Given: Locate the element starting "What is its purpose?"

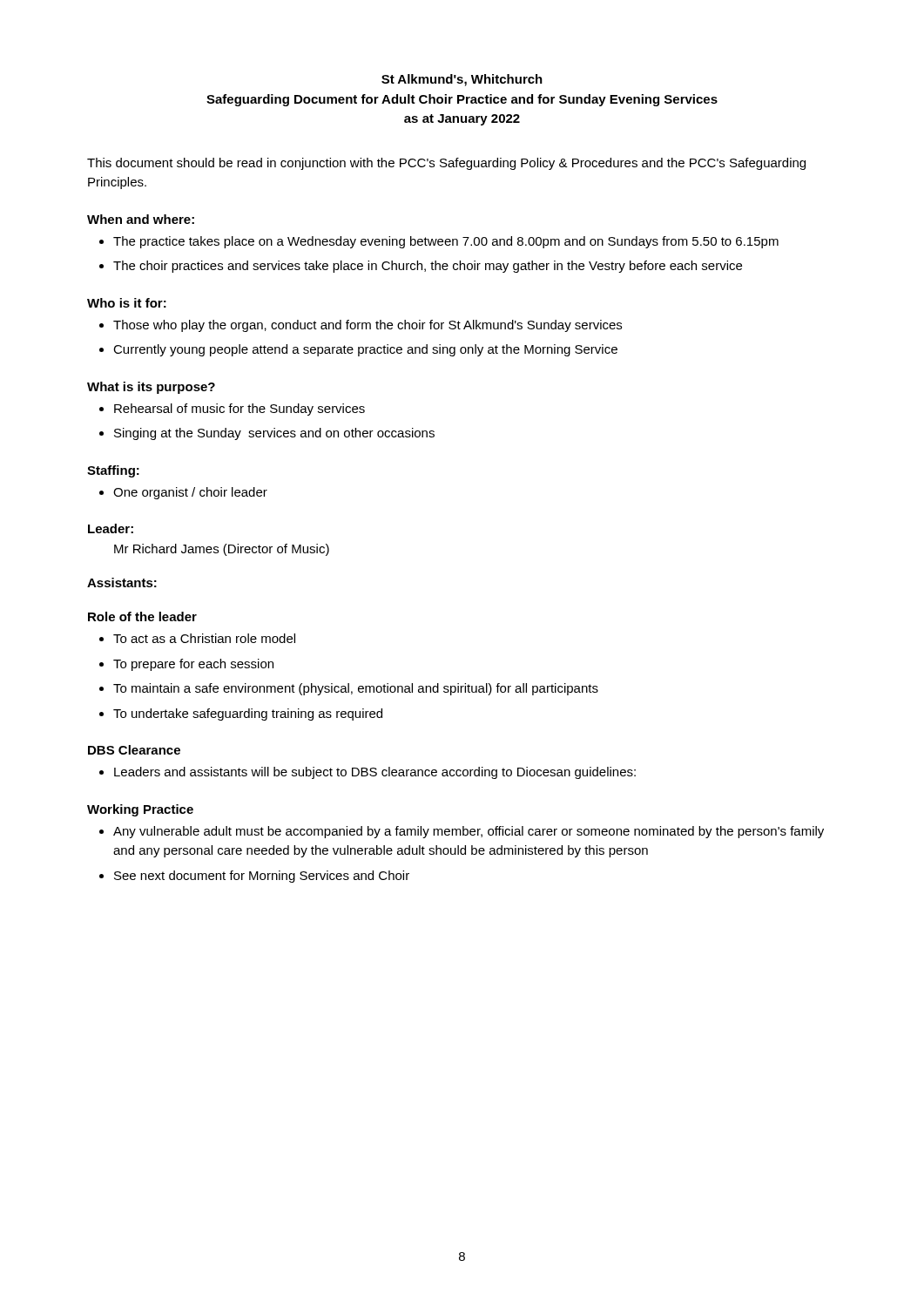Looking at the screenshot, I should 151,386.
